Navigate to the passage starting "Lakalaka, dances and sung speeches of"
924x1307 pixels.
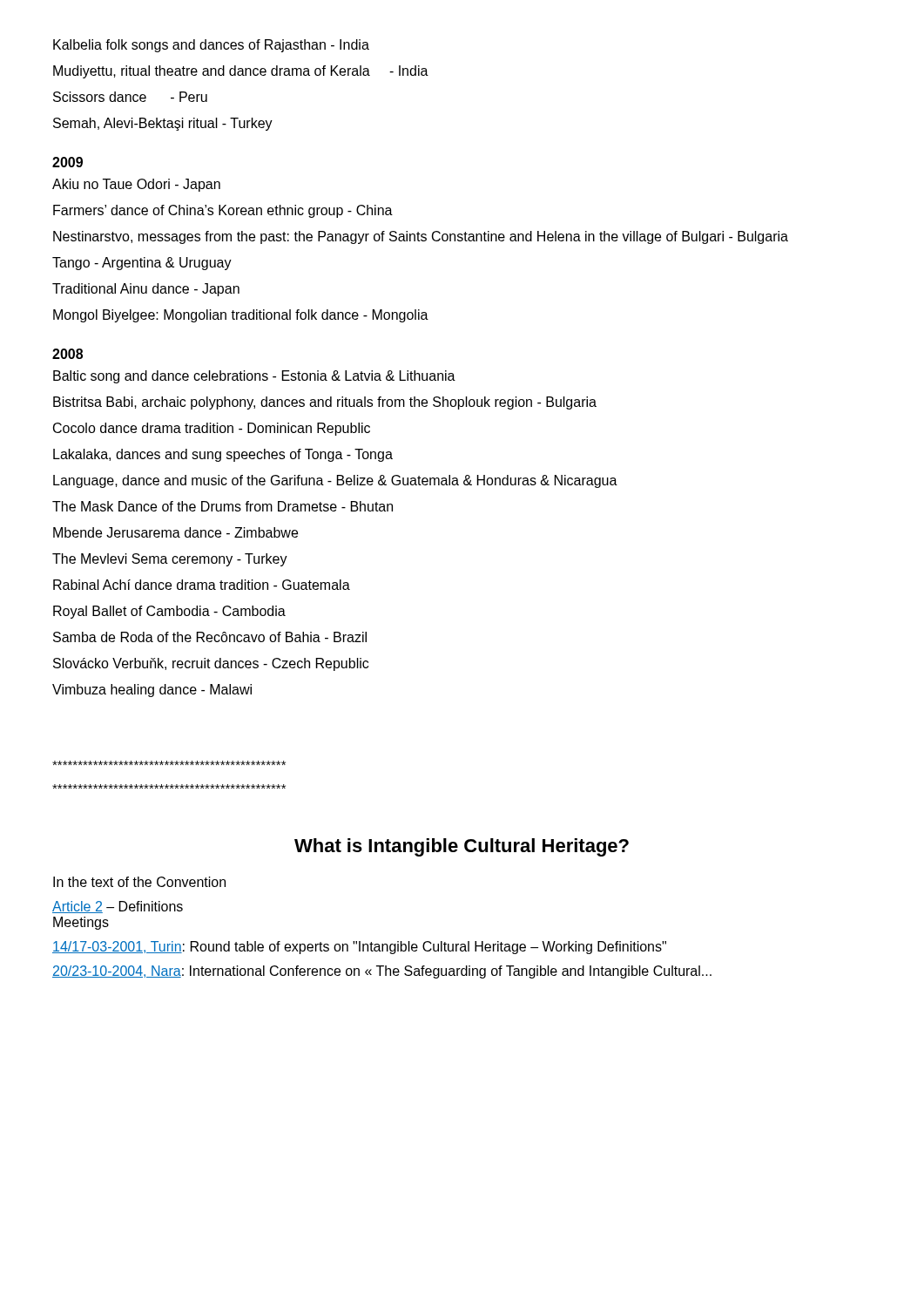[222, 454]
